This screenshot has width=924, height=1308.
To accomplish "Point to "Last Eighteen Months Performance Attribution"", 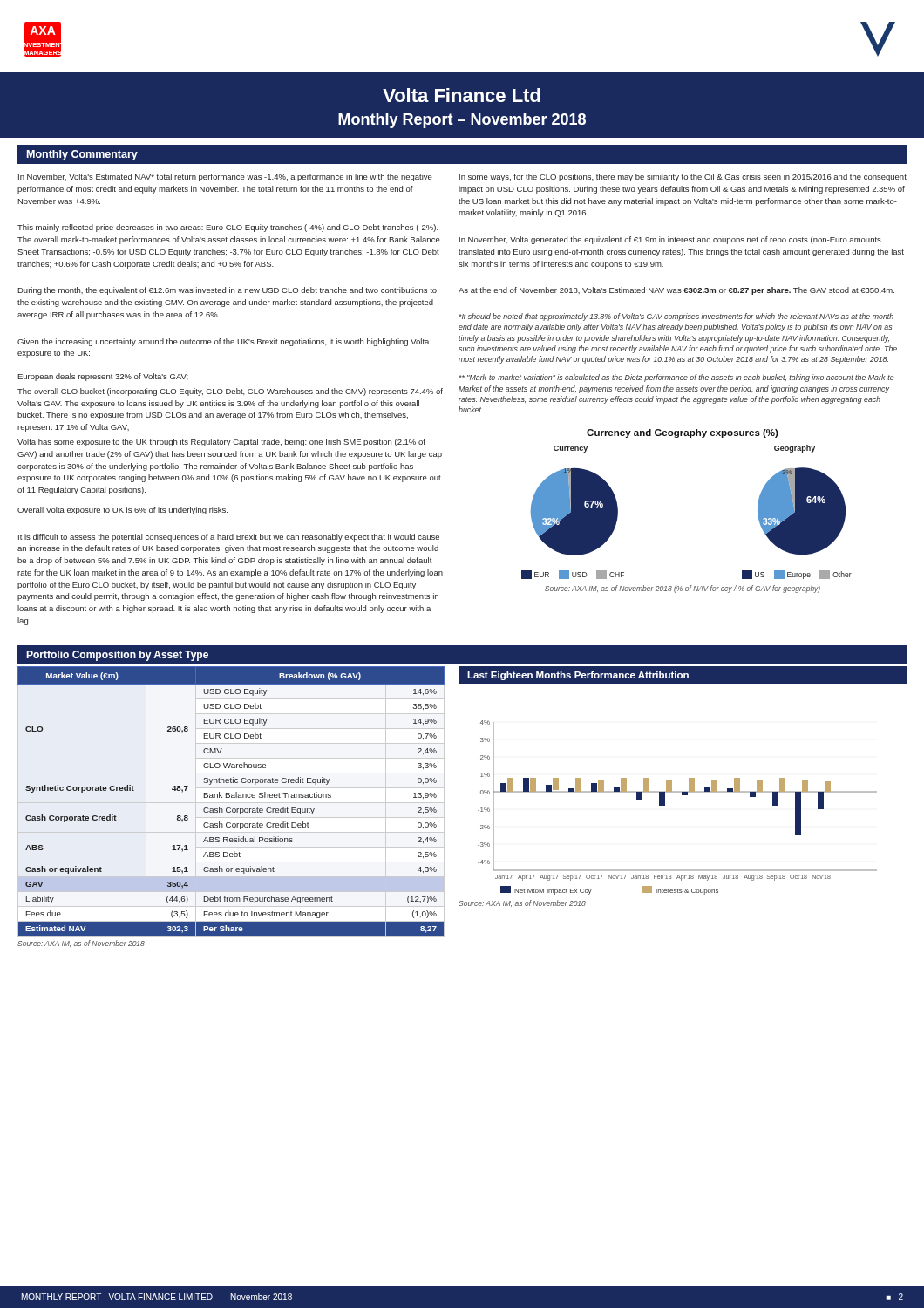I will click(578, 675).
